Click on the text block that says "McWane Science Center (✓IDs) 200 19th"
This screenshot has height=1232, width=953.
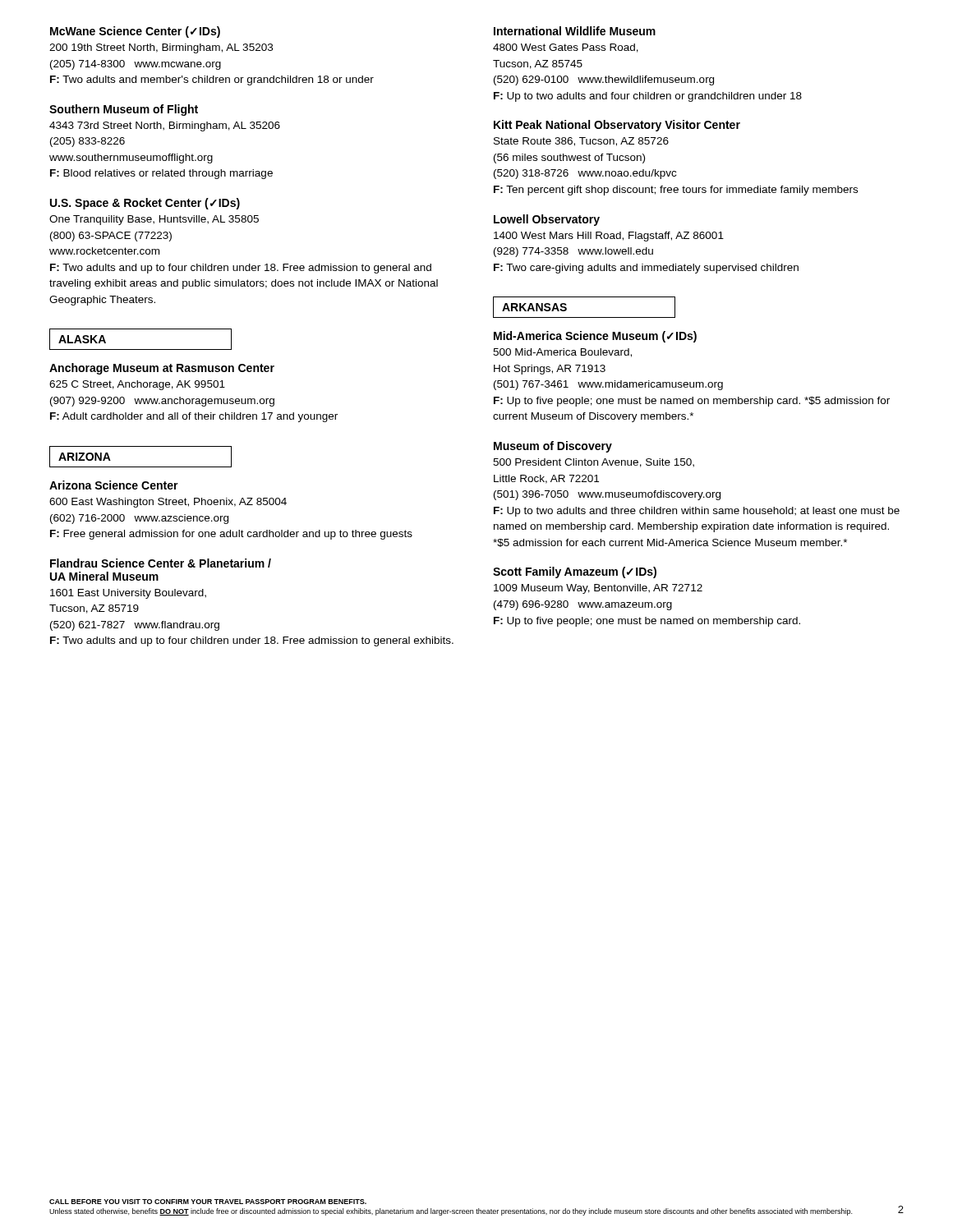click(x=255, y=56)
